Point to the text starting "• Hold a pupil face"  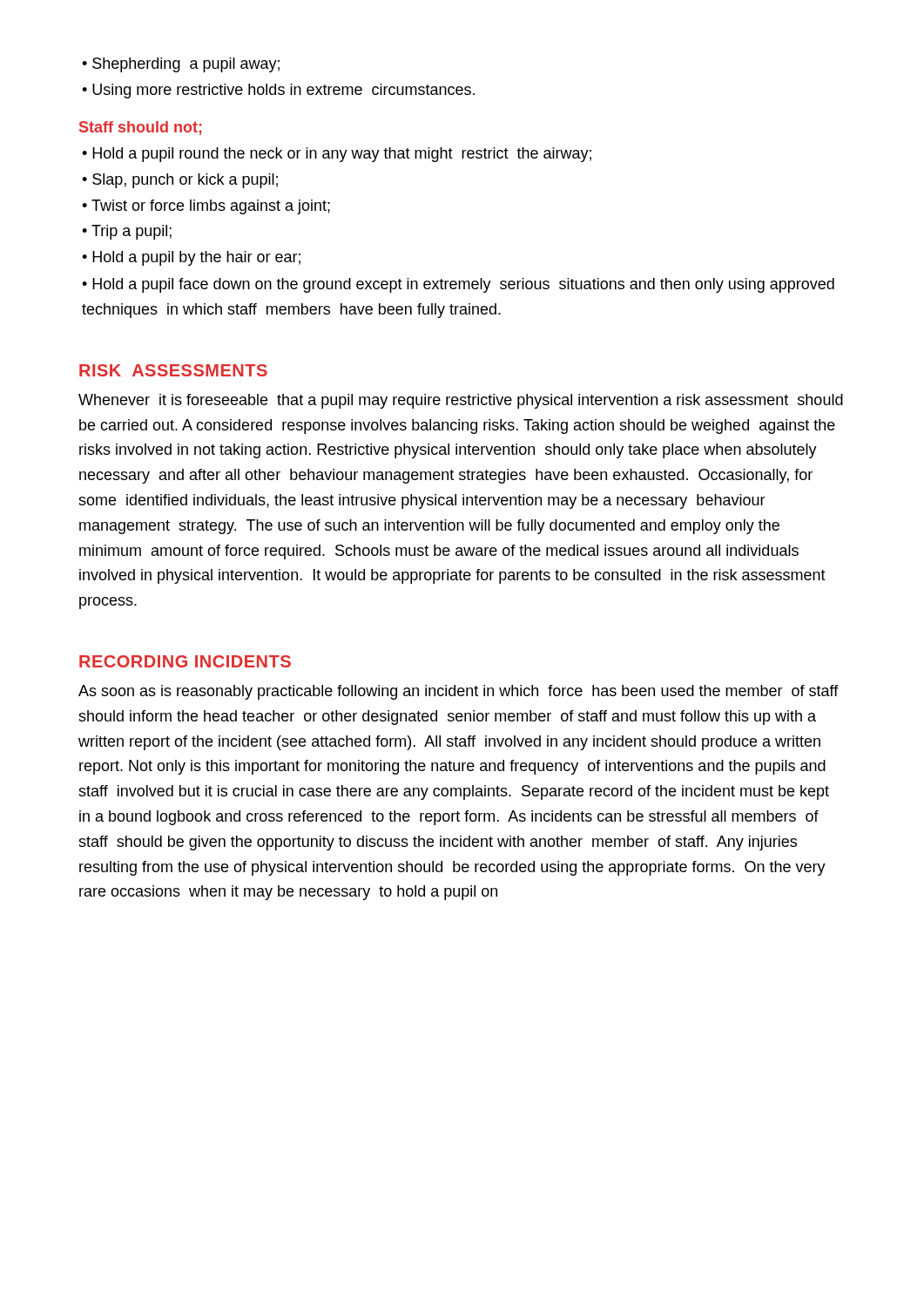[x=458, y=297]
